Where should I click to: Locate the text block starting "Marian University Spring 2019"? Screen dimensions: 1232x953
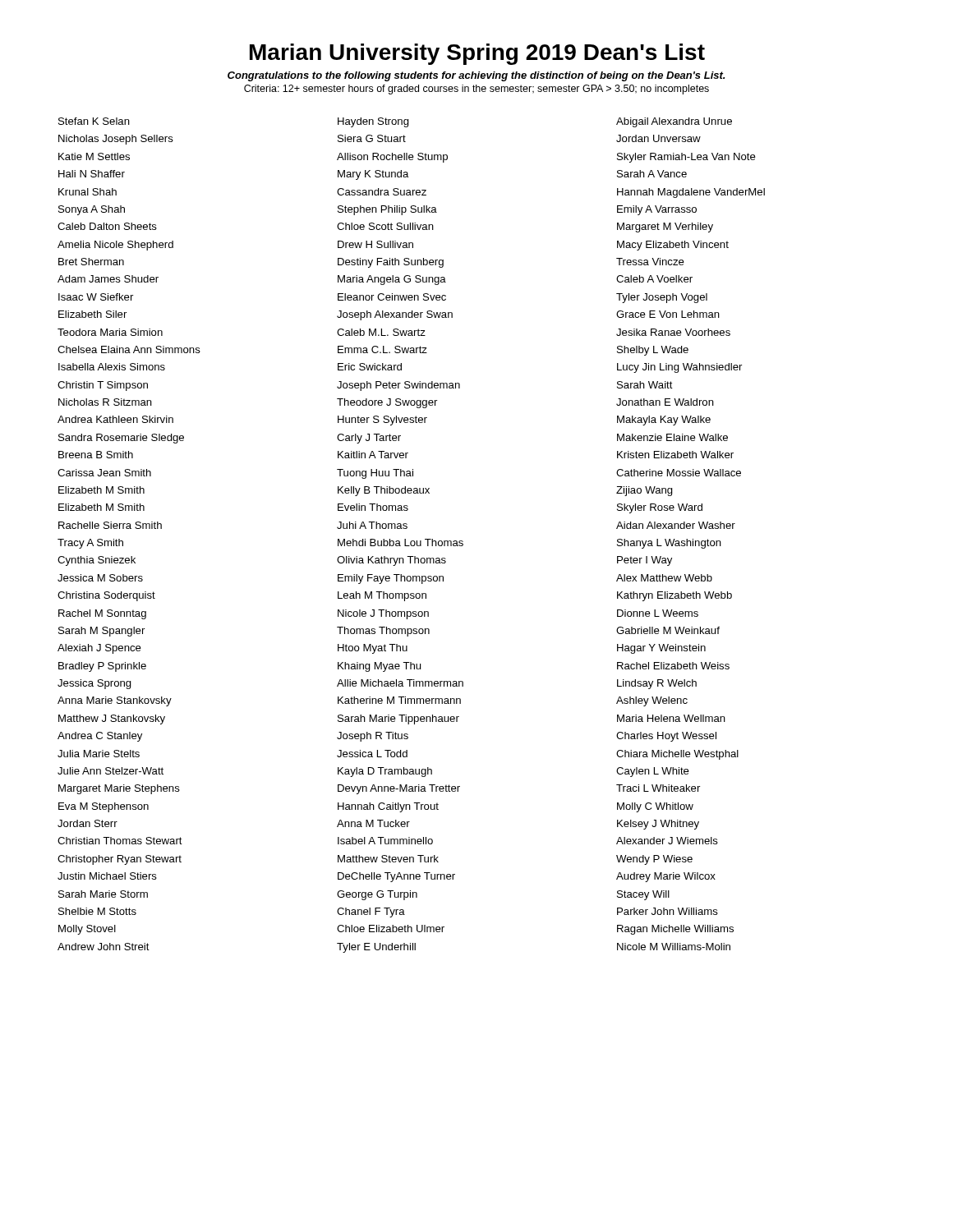pyautogui.click(x=476, y=67)
